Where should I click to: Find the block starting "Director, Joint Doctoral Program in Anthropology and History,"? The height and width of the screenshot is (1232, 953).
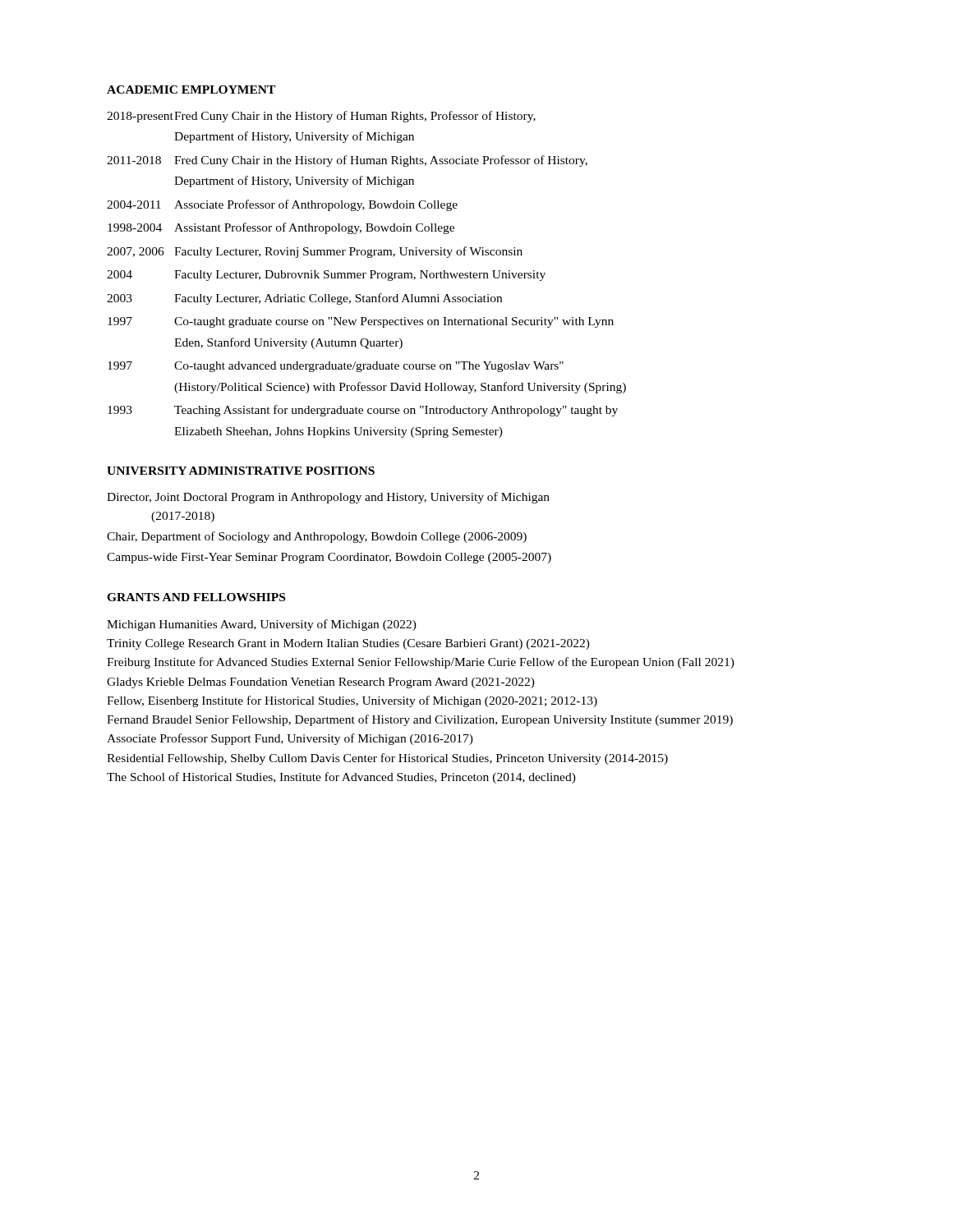pyautogui.click(x=481, y=507)
